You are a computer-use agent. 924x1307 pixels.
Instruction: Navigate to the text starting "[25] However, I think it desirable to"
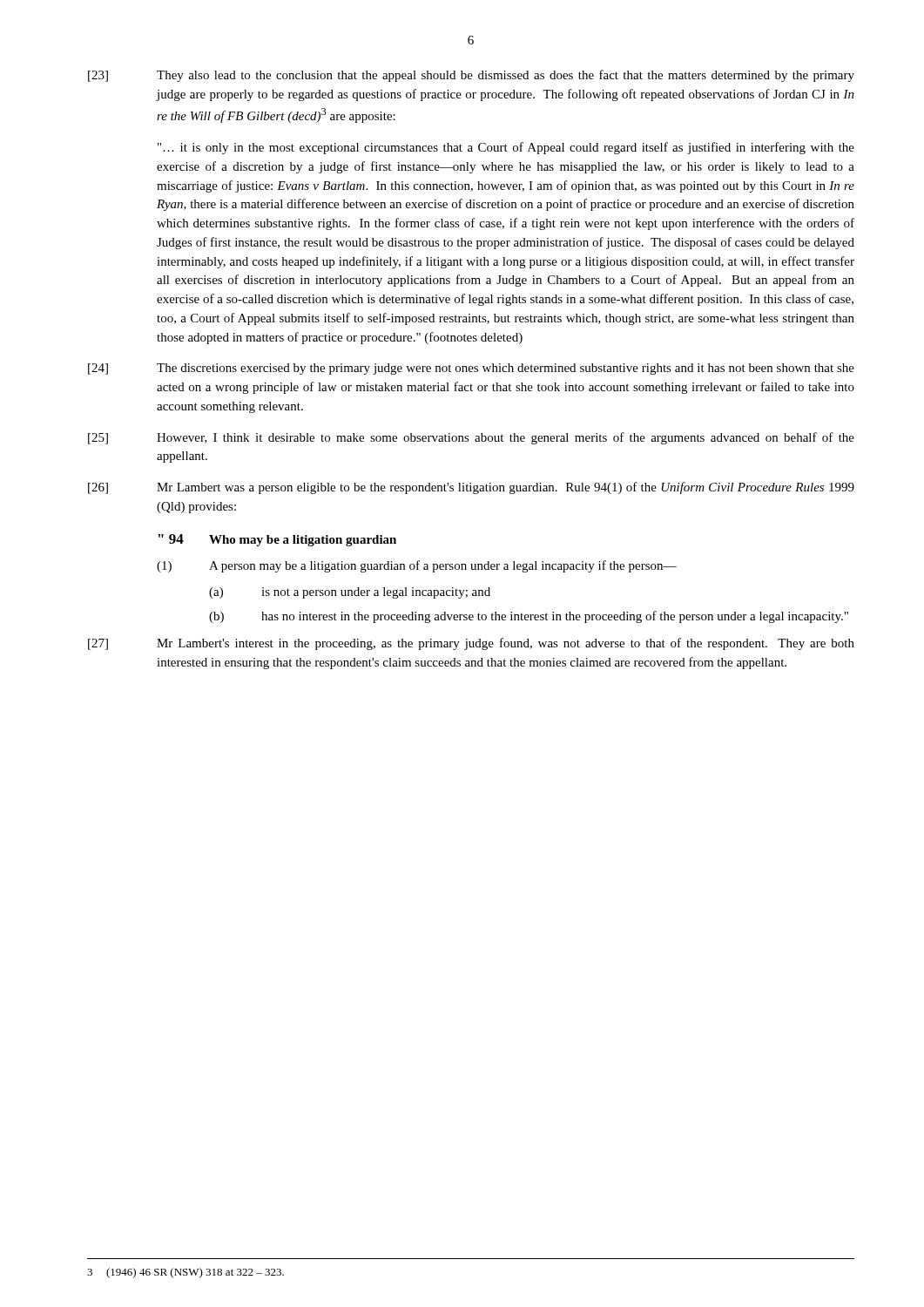click(471, 447)
